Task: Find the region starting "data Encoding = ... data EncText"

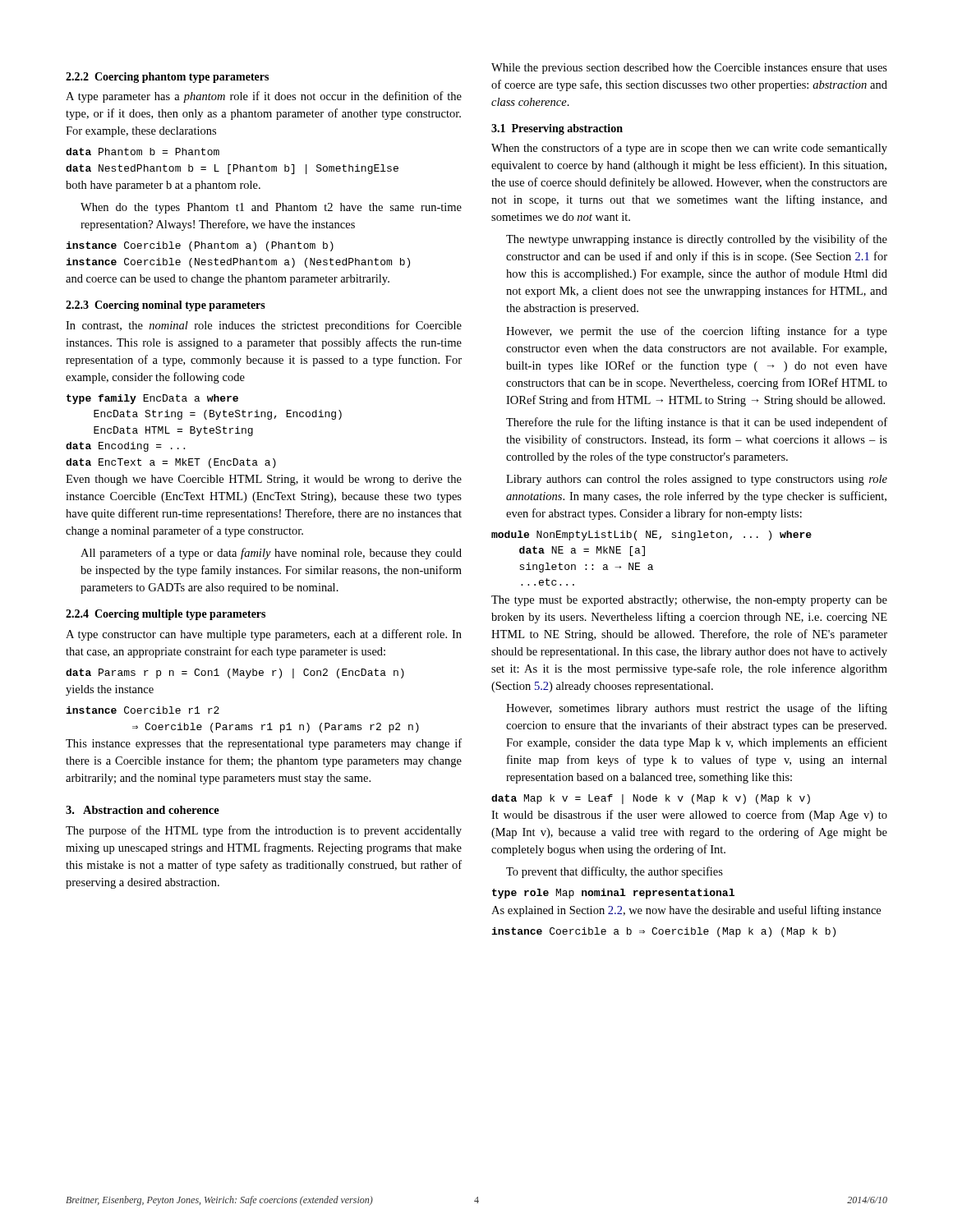Action: pos(264,455)
